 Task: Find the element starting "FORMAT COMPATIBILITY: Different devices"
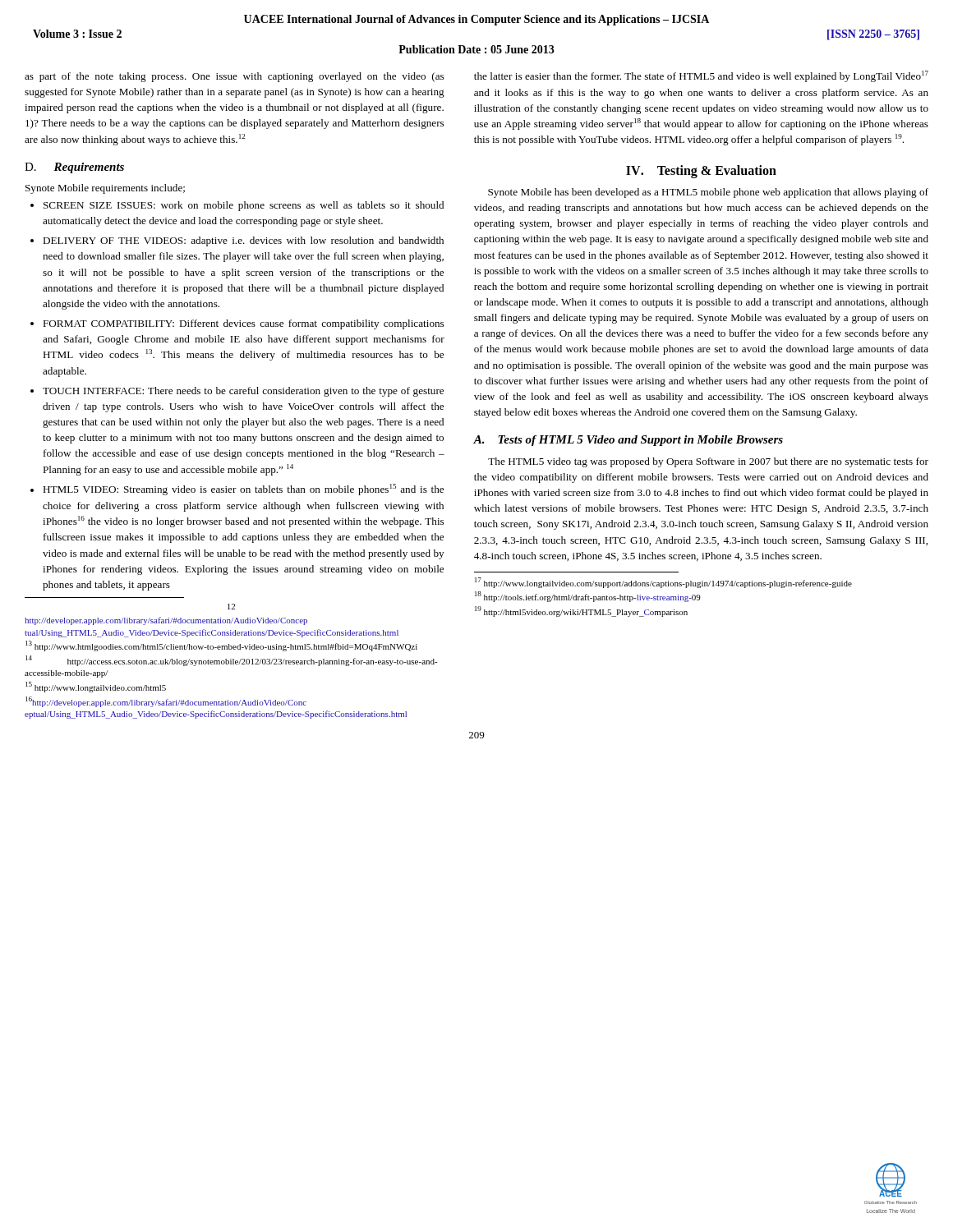tap(243, 347)
